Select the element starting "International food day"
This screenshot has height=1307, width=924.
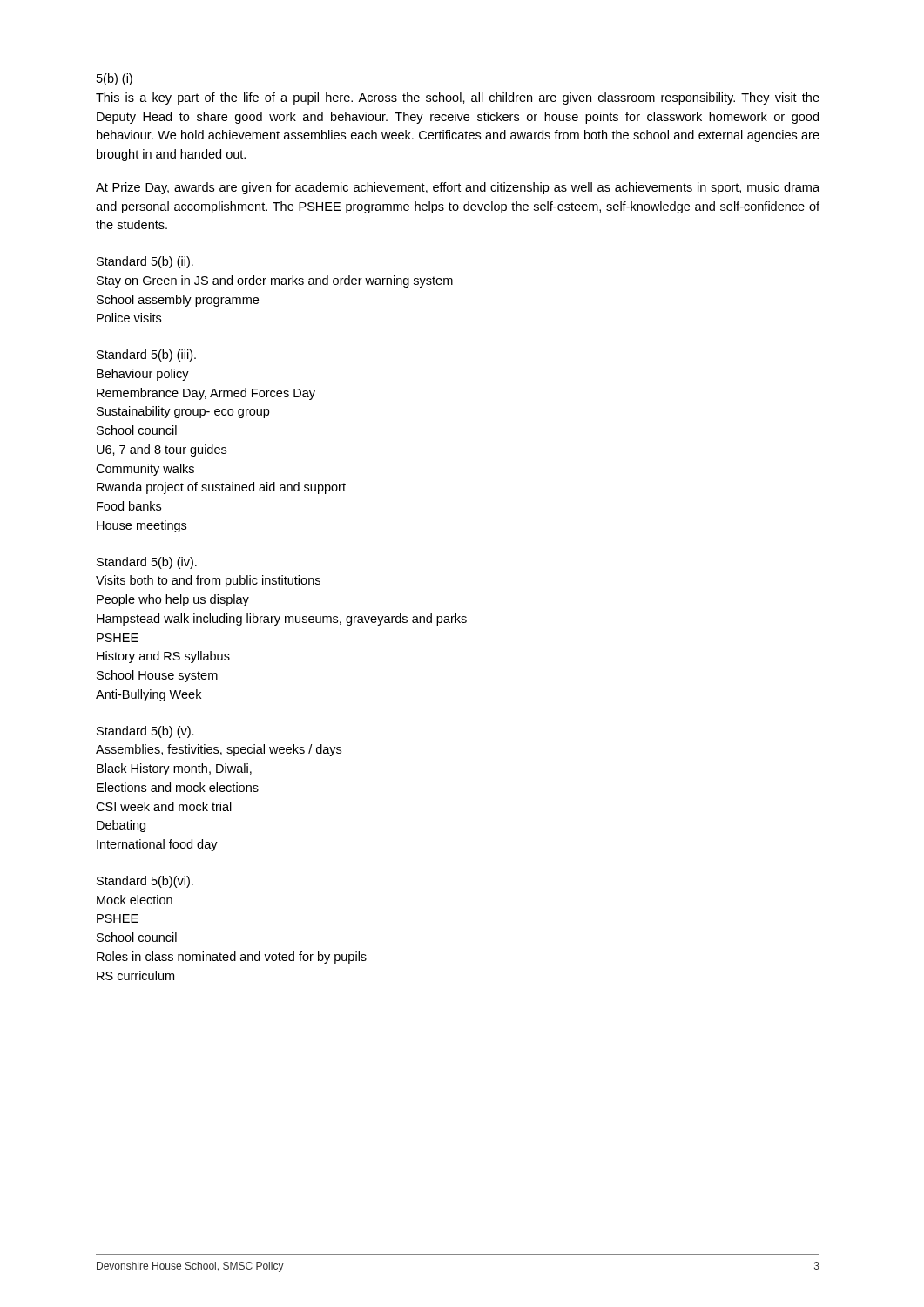point(157,844)
